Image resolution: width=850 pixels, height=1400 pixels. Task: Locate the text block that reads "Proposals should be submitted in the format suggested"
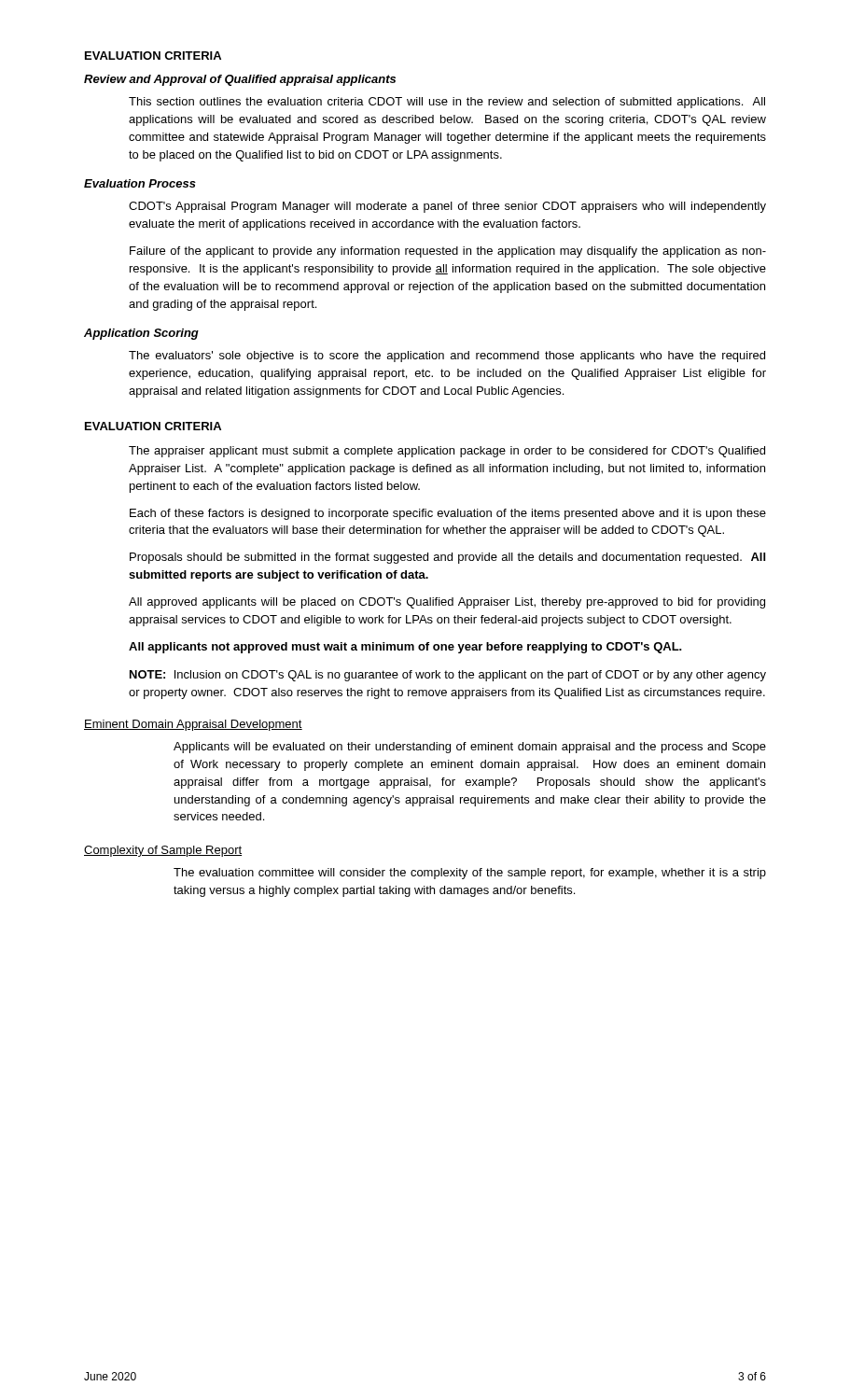click(x=447, y=566)
